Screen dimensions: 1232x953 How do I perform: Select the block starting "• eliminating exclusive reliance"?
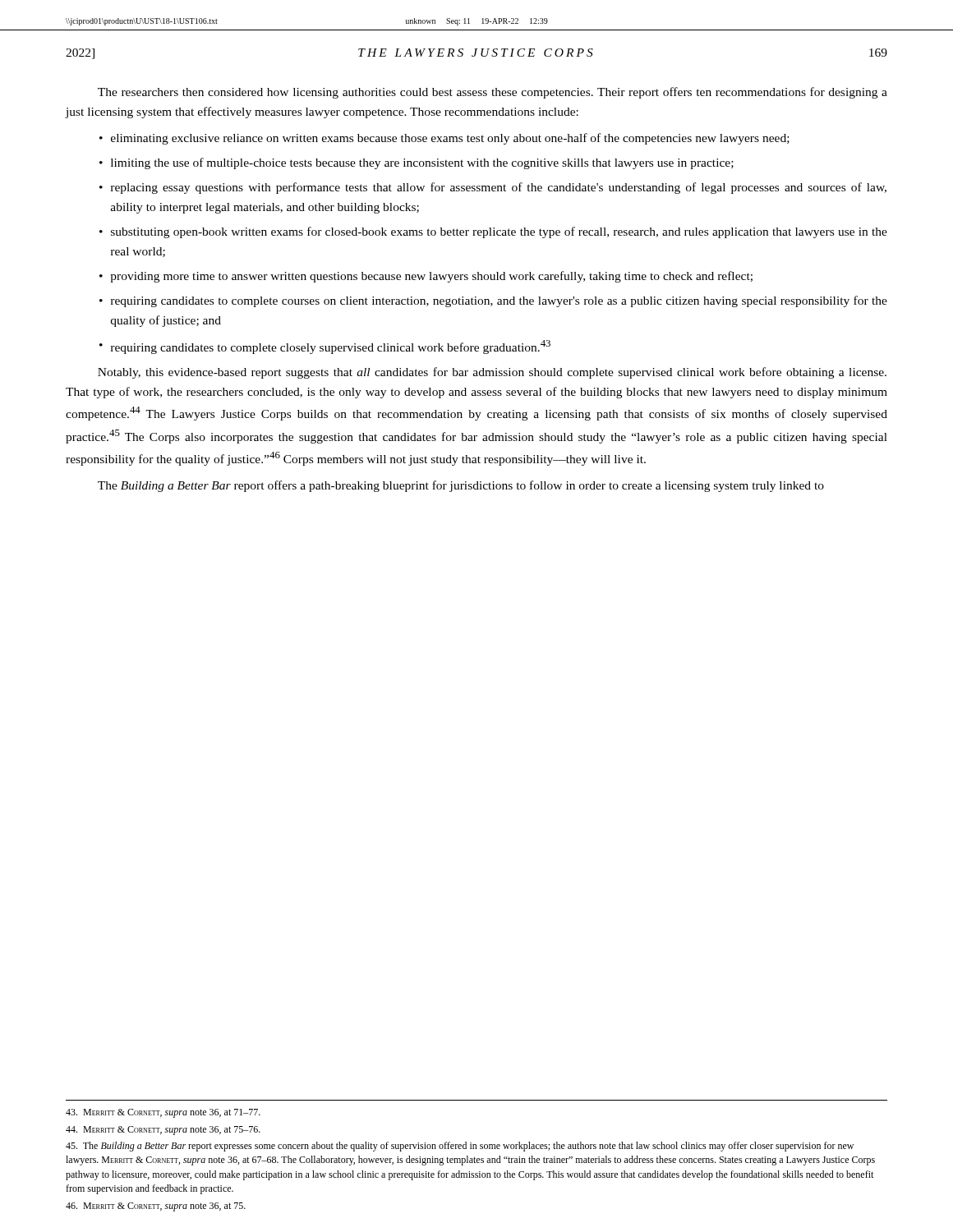[489, 138]
